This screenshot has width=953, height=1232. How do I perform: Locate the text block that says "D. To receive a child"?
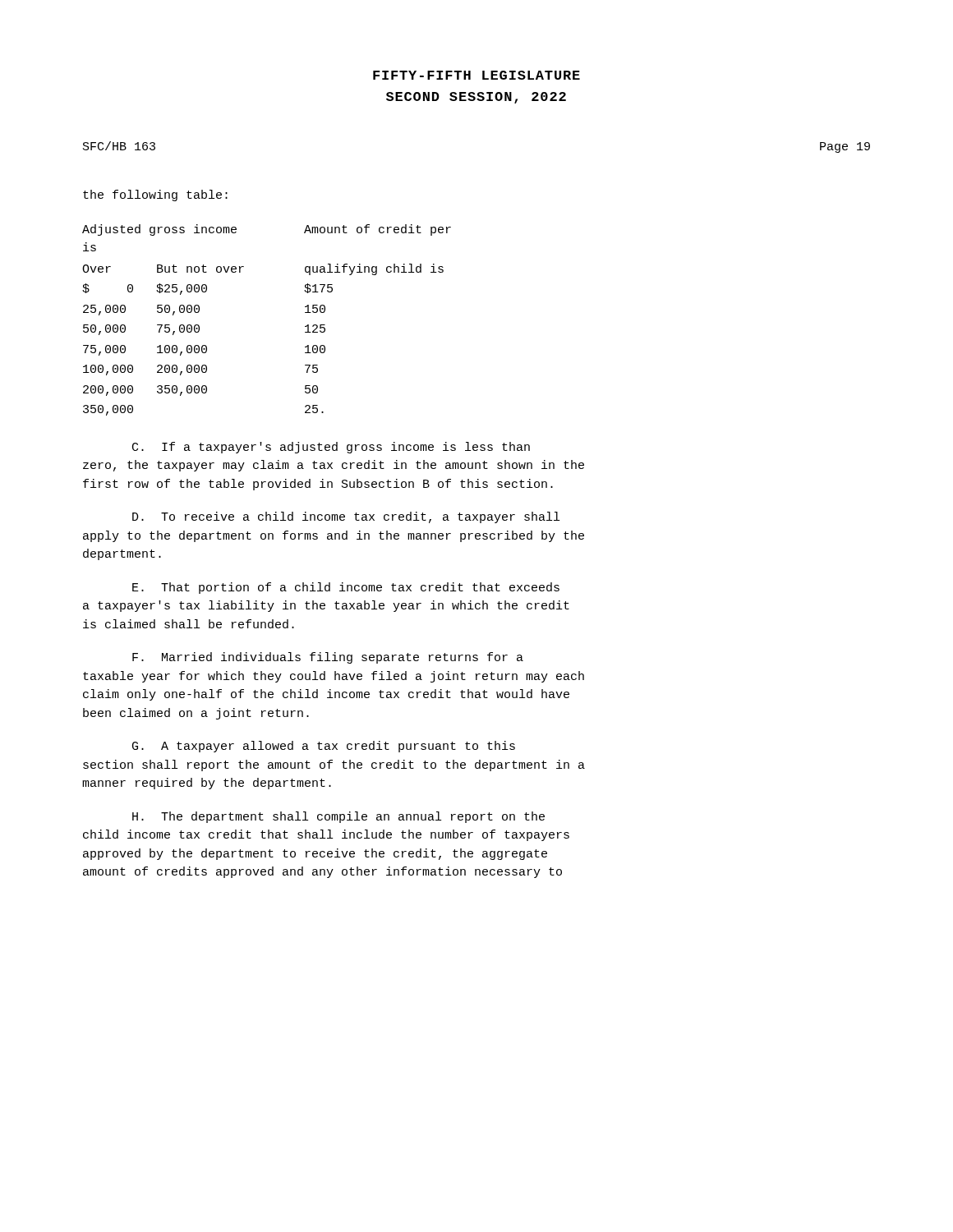[x=334, y=535]
